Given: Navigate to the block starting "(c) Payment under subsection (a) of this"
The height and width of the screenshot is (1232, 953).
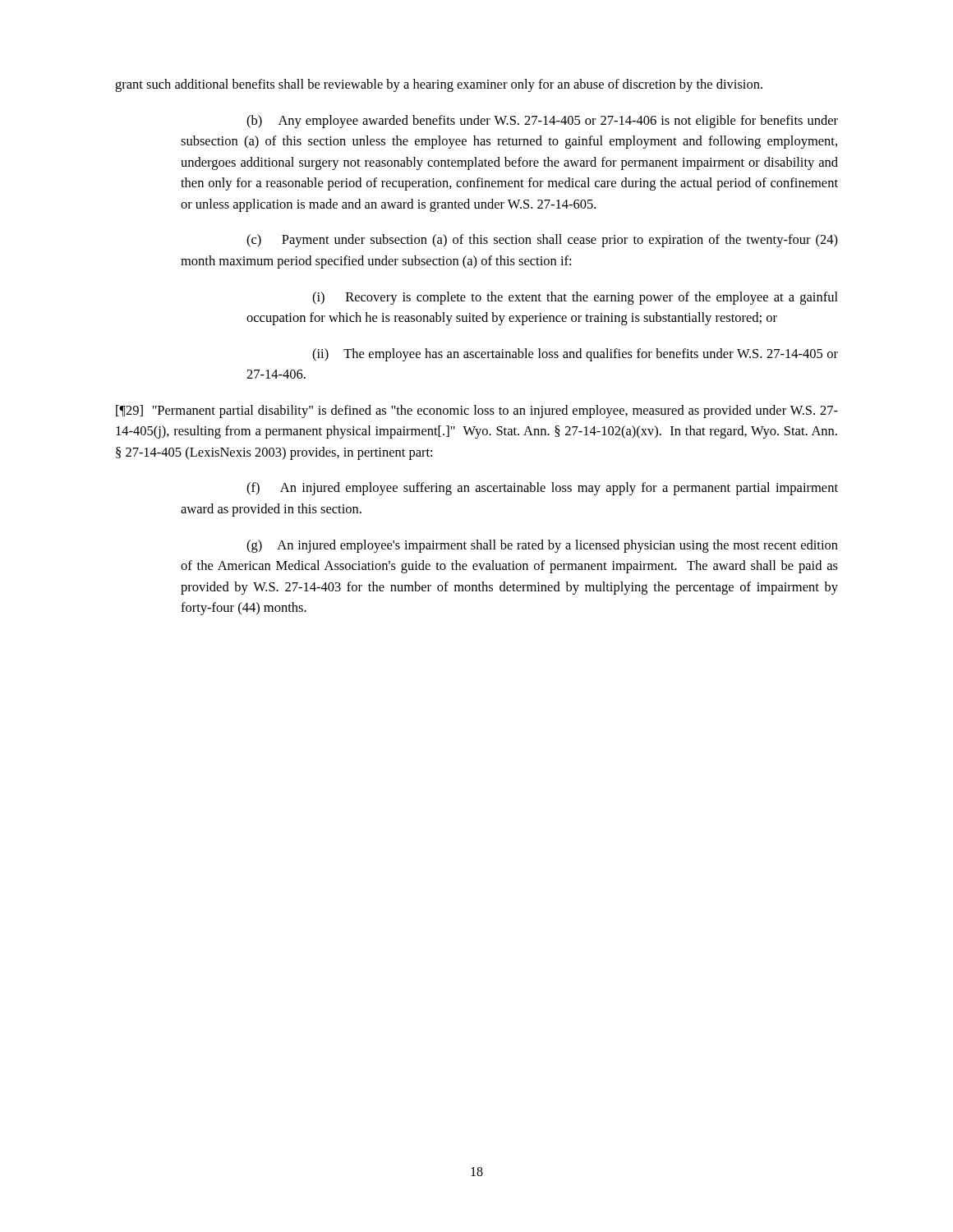Looking at the screenshot, I should [x=509, y=250].
